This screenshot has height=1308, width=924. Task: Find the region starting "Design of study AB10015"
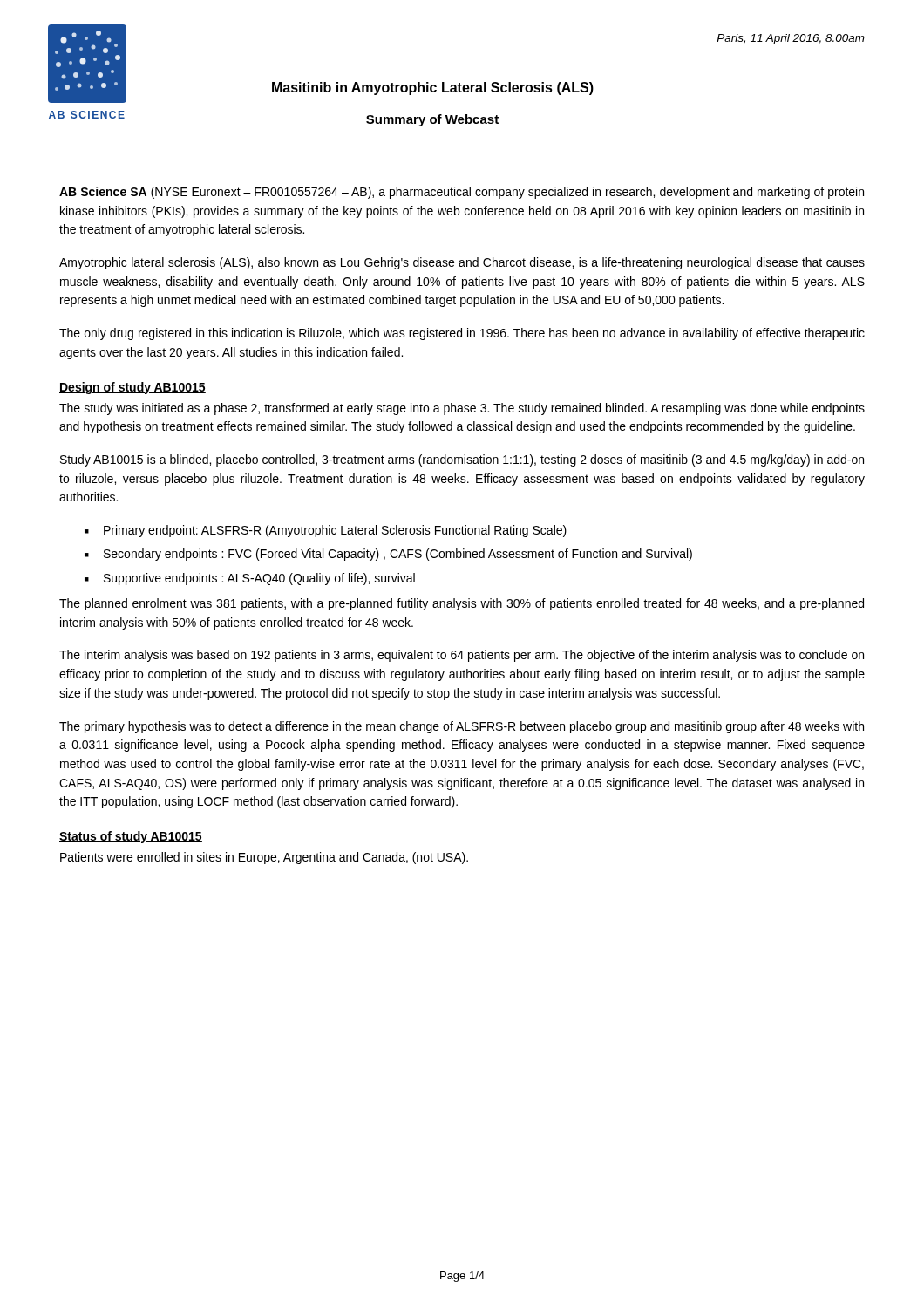click(132, 387)
